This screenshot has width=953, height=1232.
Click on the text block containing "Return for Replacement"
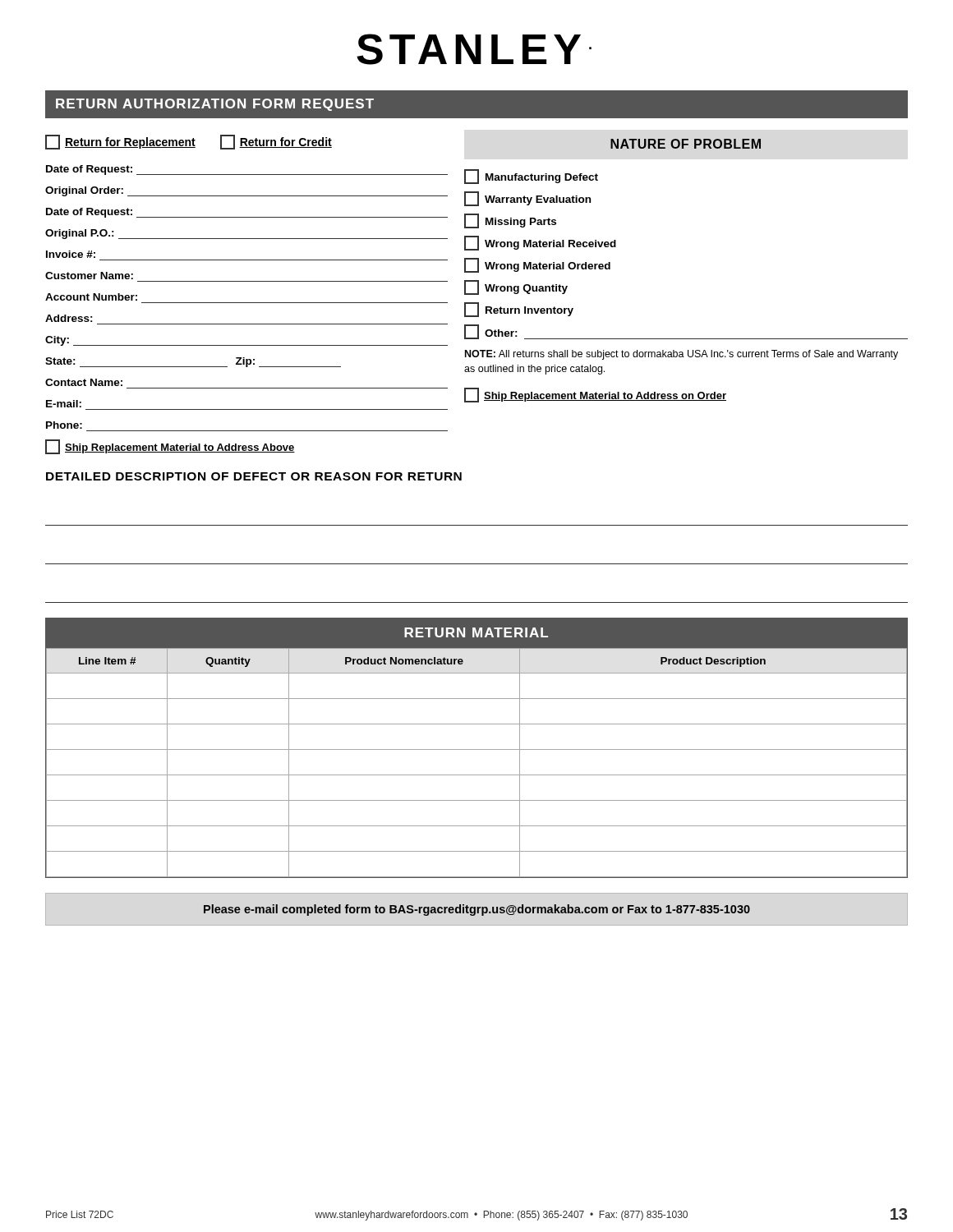coord(188,142)
